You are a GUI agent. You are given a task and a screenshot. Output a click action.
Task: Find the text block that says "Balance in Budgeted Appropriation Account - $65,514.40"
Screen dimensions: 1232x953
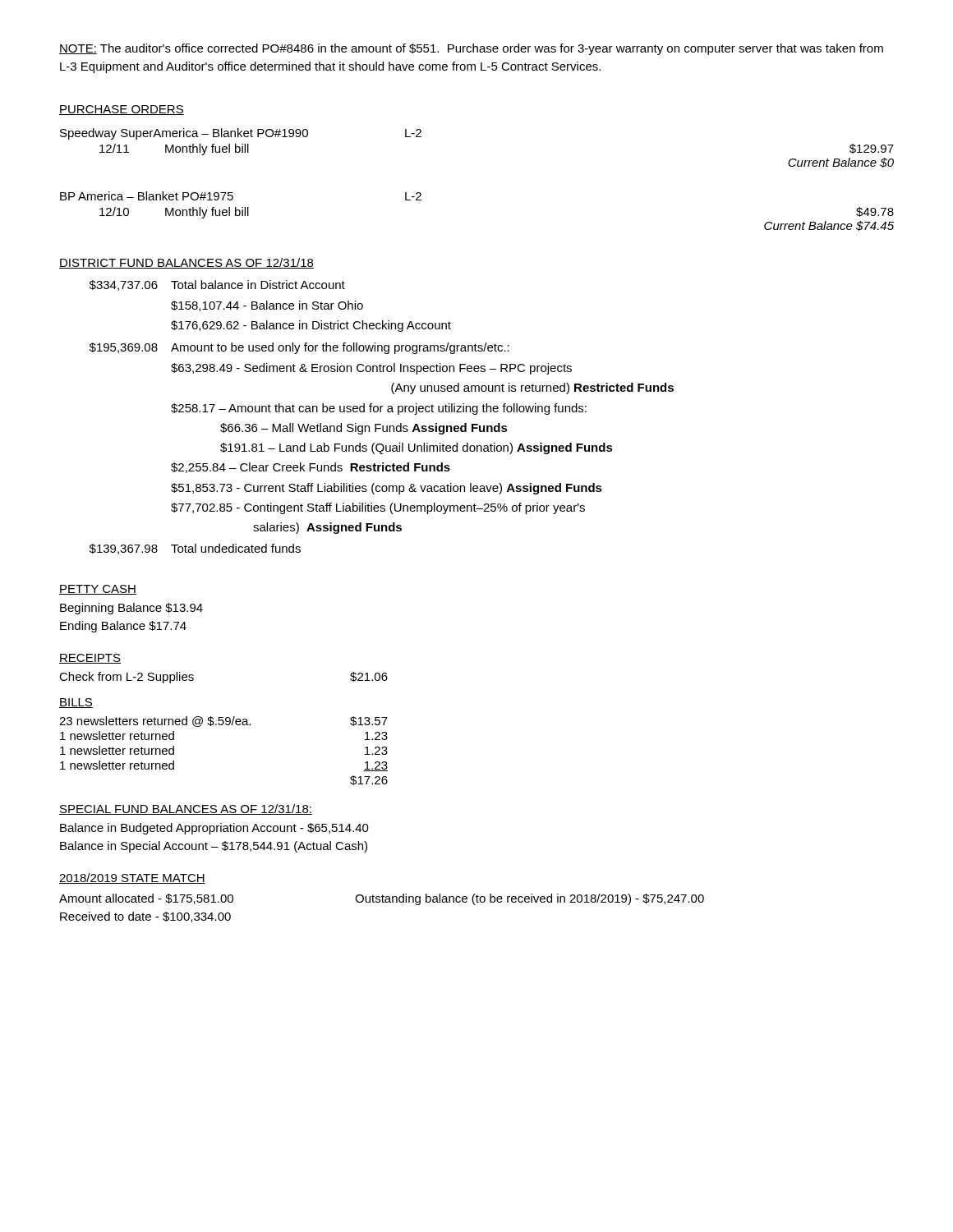pyautogui.click(x=214, y=829)
